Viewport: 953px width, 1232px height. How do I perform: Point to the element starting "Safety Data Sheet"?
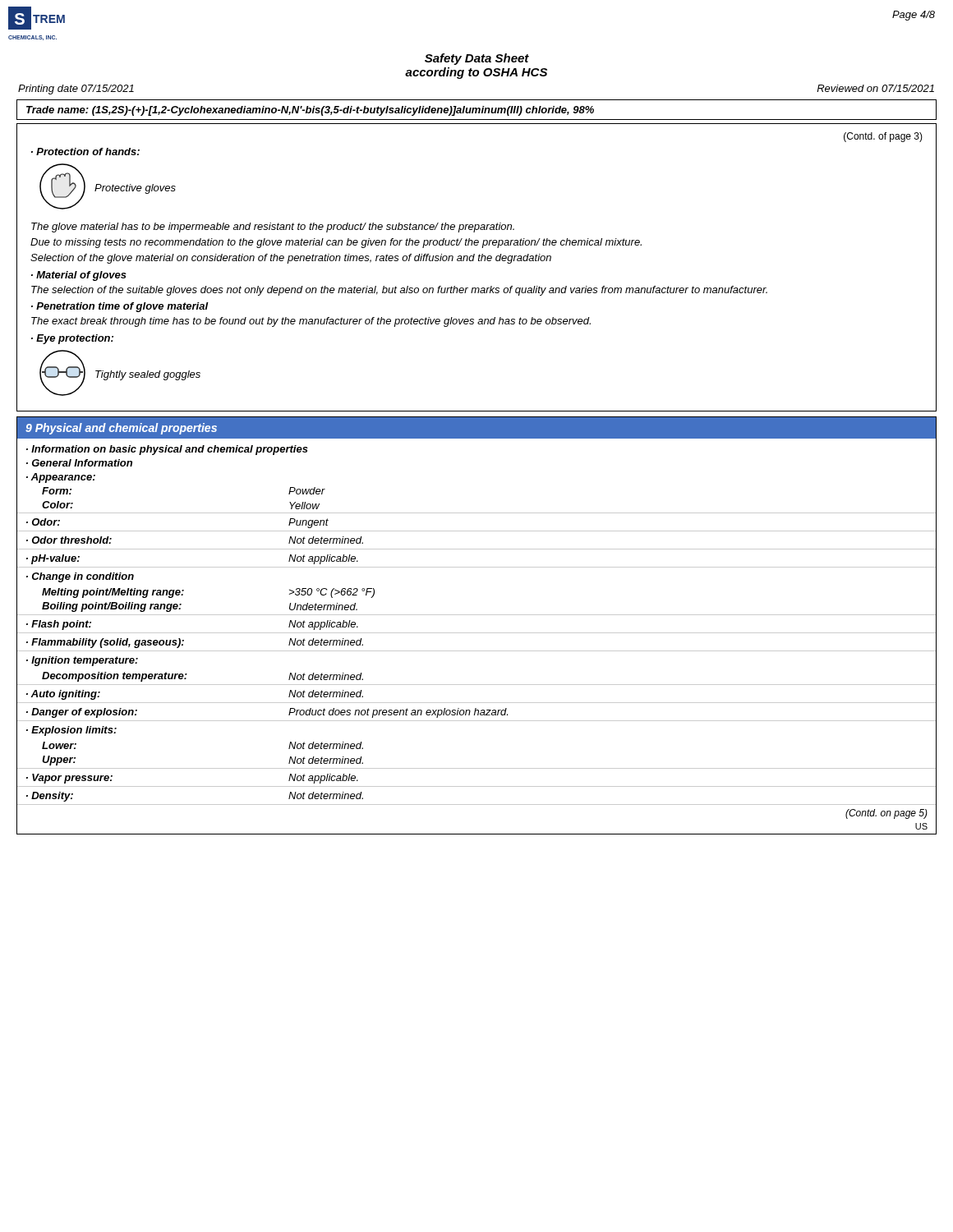[x=476, y=65]
